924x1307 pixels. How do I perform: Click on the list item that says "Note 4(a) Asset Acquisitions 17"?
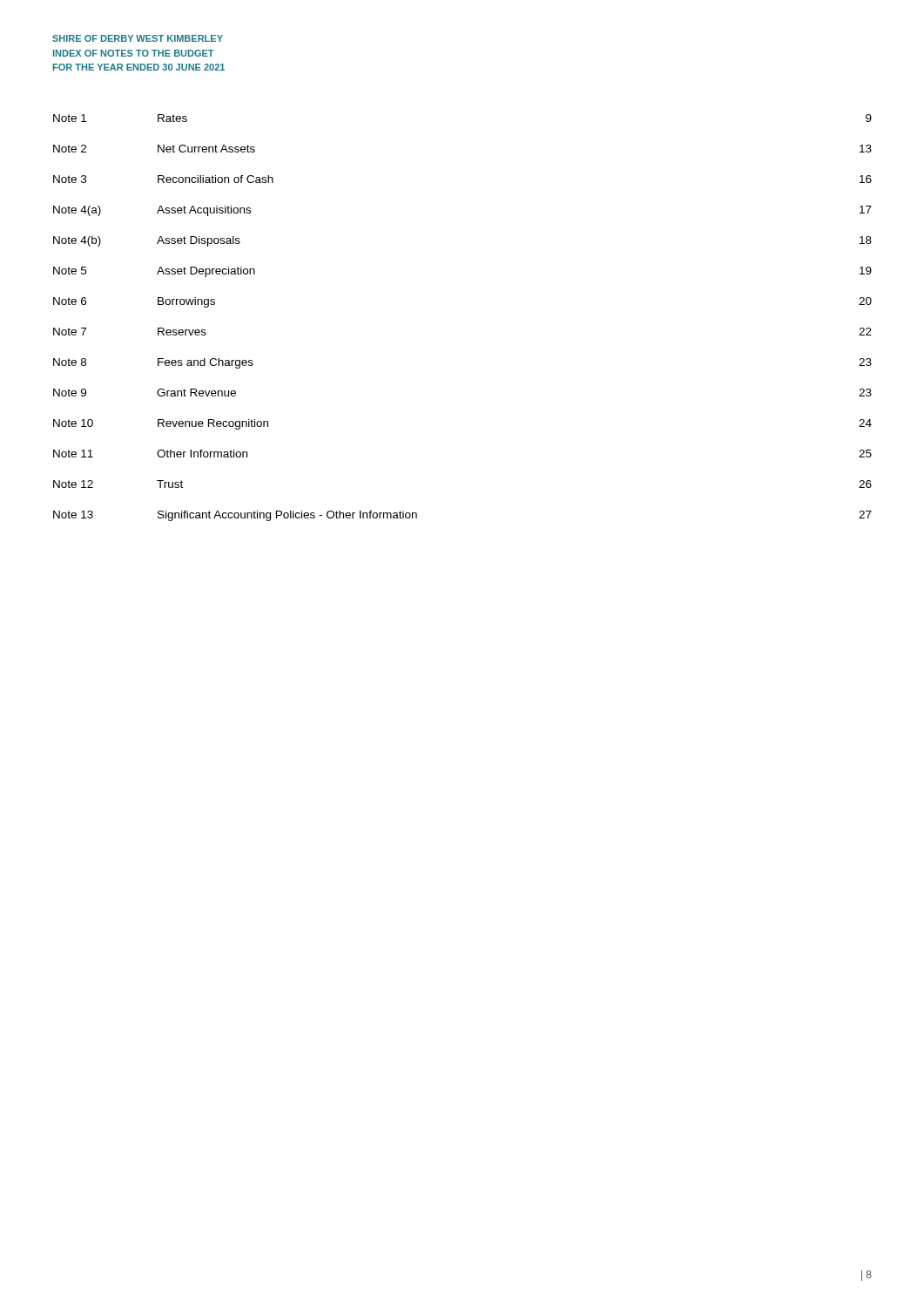tap(68, 210)
